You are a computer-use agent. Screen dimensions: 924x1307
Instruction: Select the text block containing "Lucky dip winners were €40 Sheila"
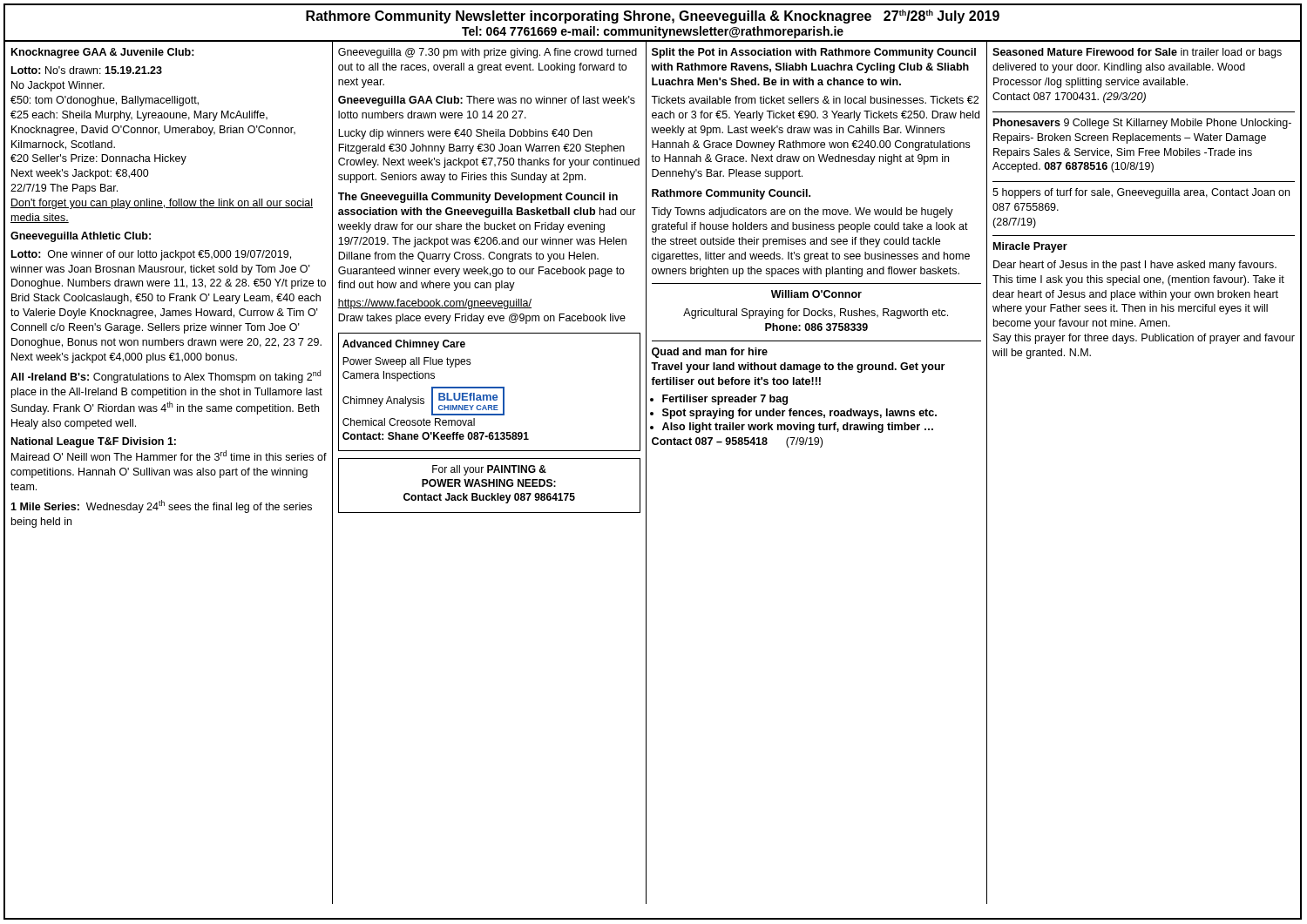[x=489, y=155]
